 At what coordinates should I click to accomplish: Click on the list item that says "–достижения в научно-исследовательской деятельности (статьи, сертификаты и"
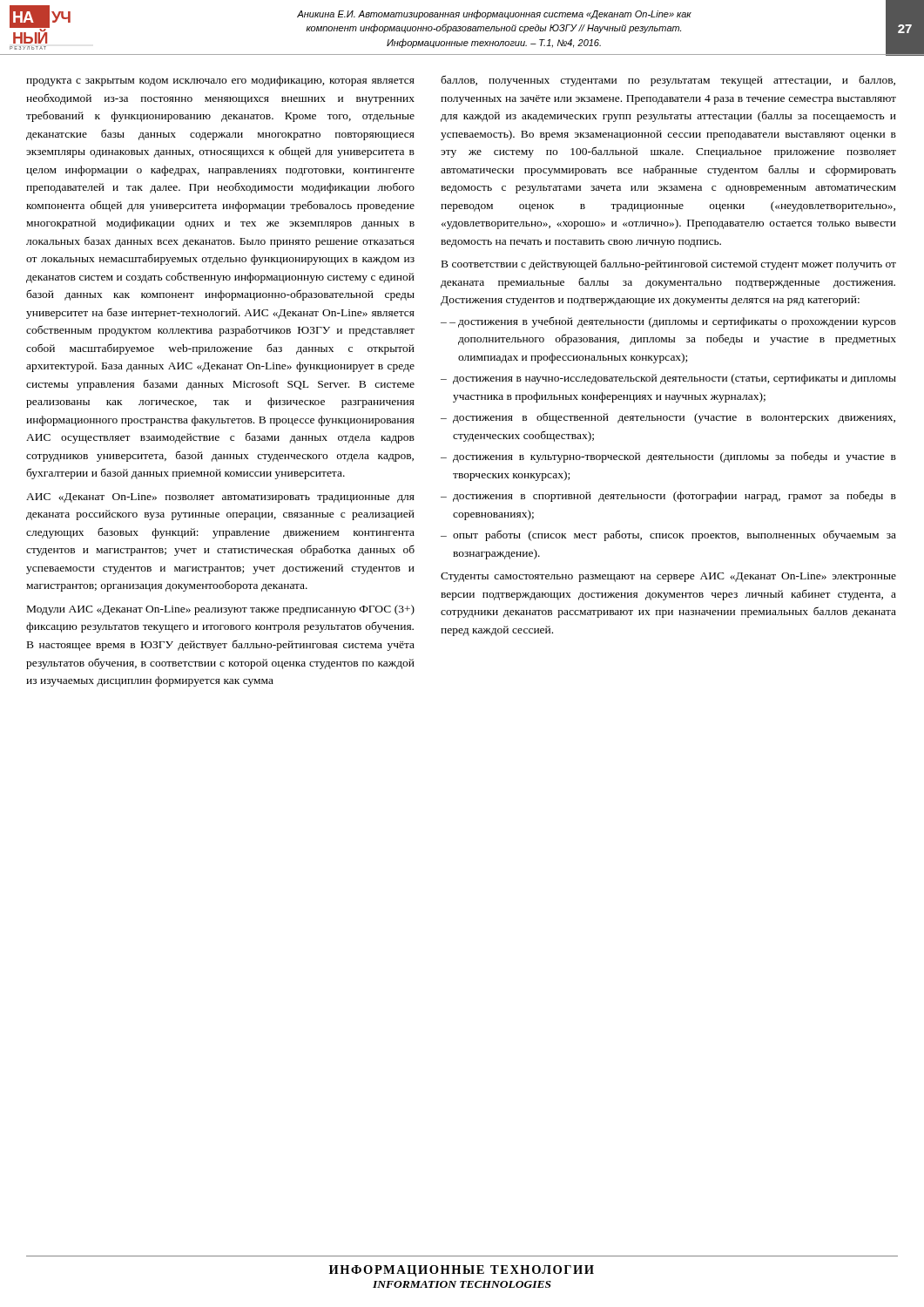[668, 388]
